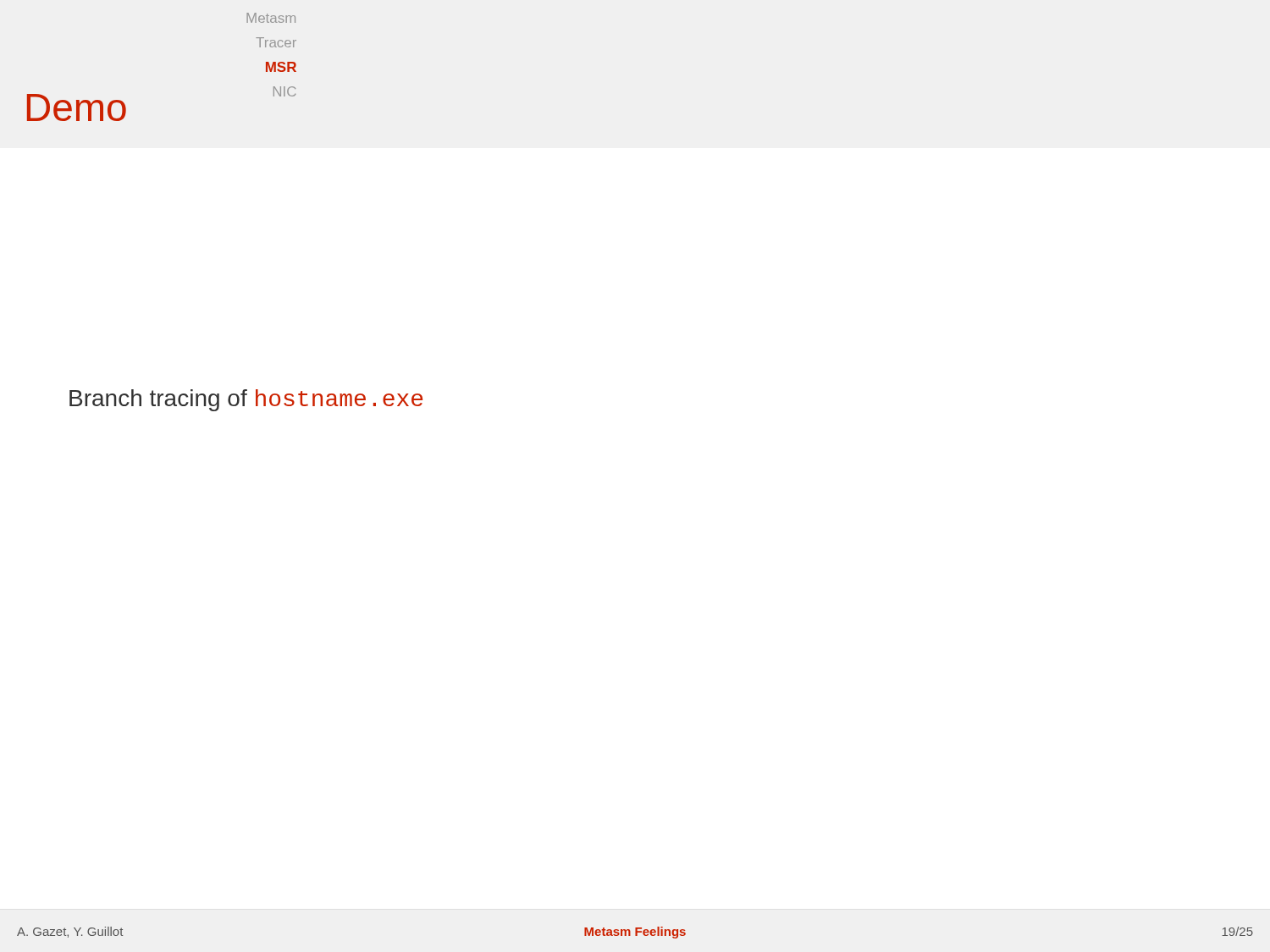Click on the region starting "Branch tracing of"

pos(246,399)
